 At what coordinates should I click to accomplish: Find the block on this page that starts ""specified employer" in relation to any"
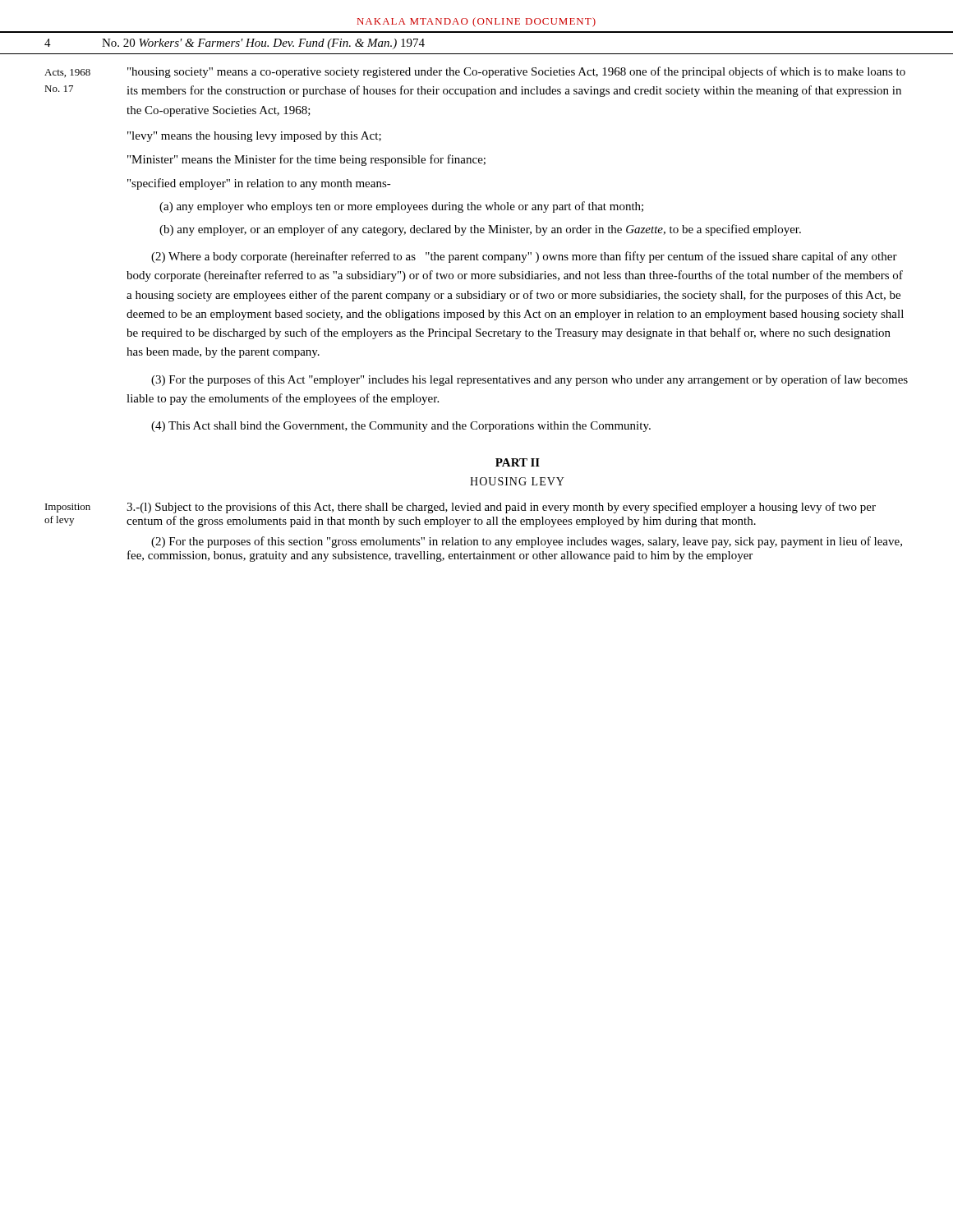[259, 183]
